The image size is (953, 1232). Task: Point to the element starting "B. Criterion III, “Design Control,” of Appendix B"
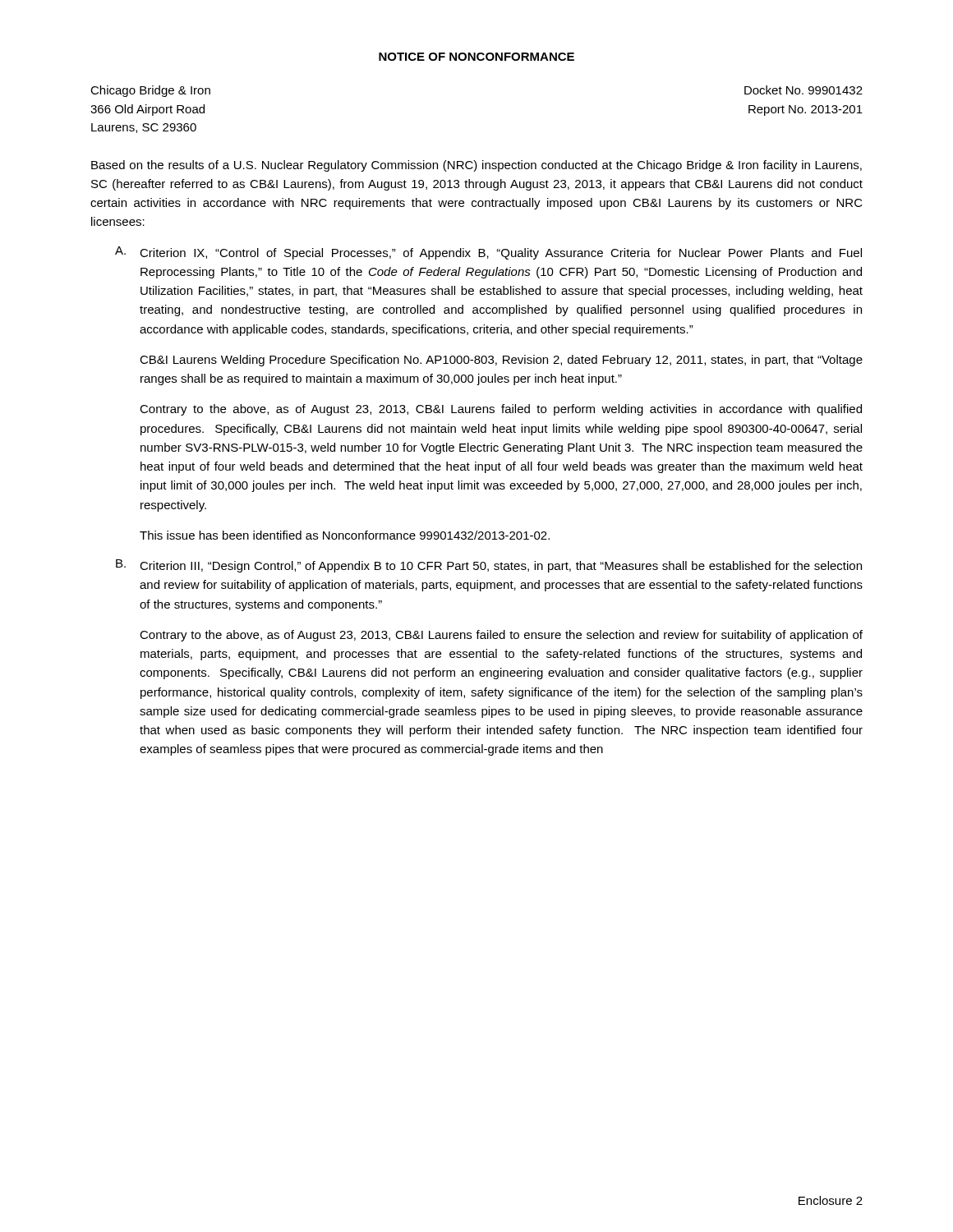click(x=489, y=657)
